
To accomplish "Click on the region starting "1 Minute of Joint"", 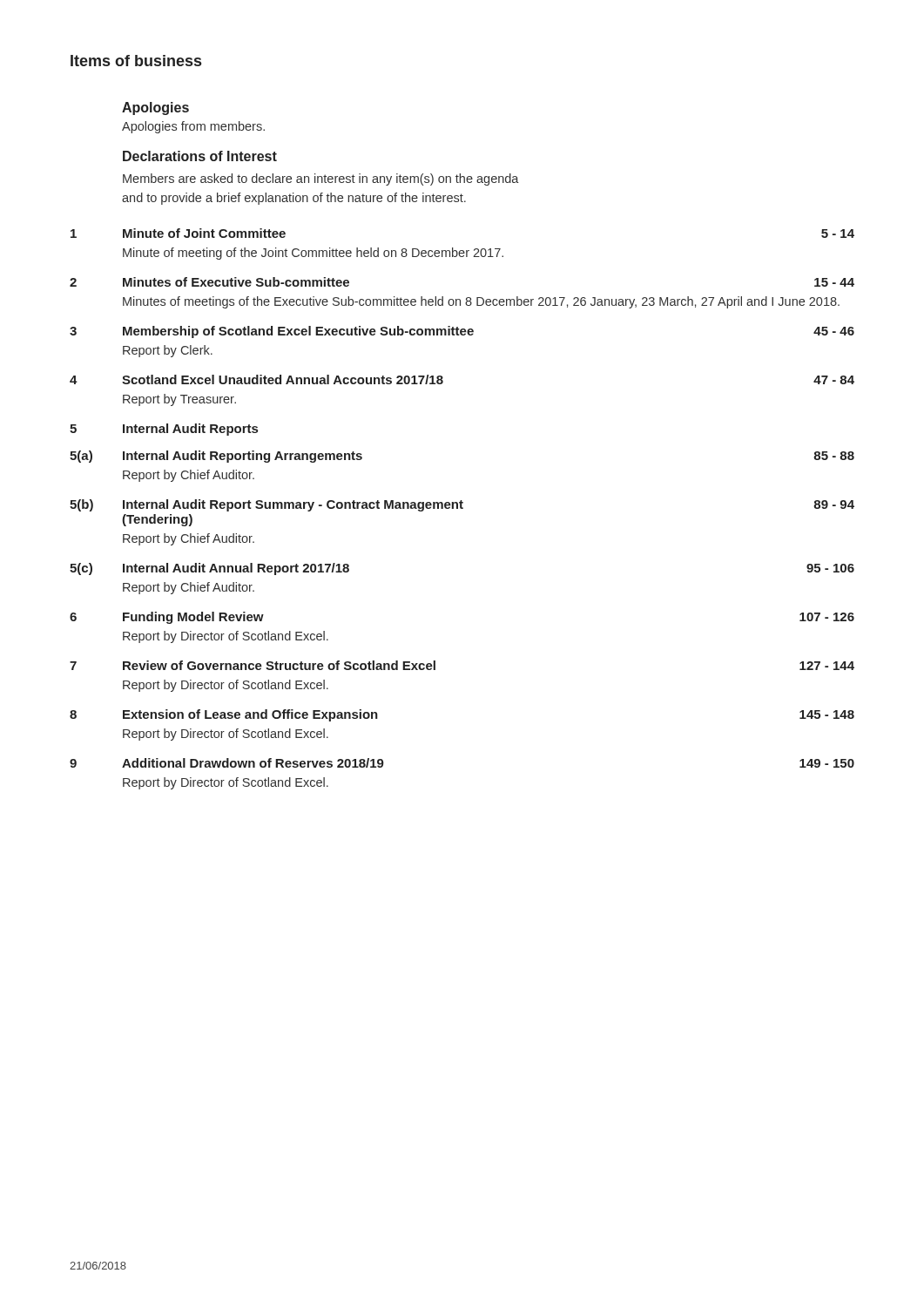I will pyautogui.click(x=462, y=243).
